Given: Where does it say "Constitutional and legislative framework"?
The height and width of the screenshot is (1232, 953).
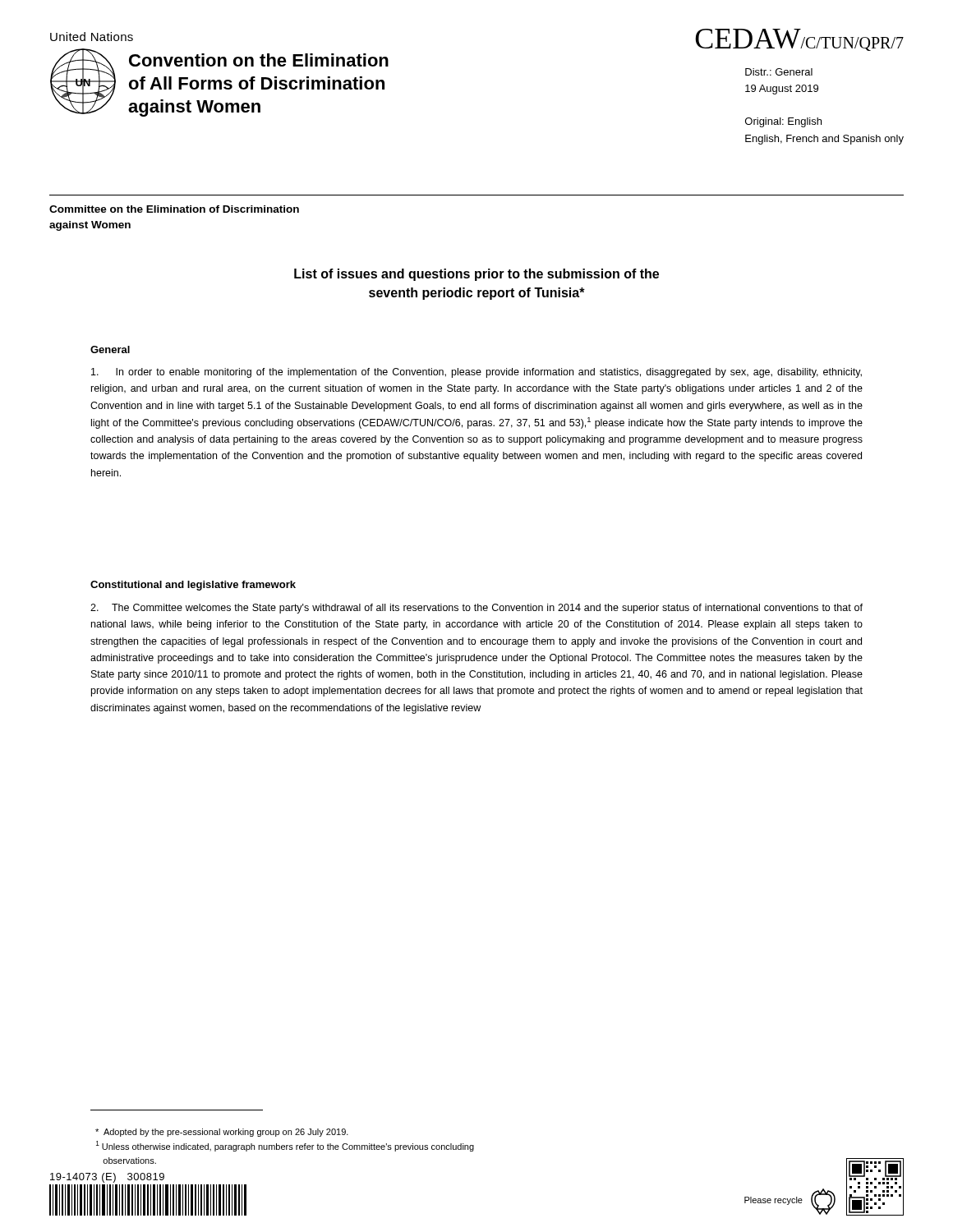Looking at the screenshot, I should click(193, 584).
